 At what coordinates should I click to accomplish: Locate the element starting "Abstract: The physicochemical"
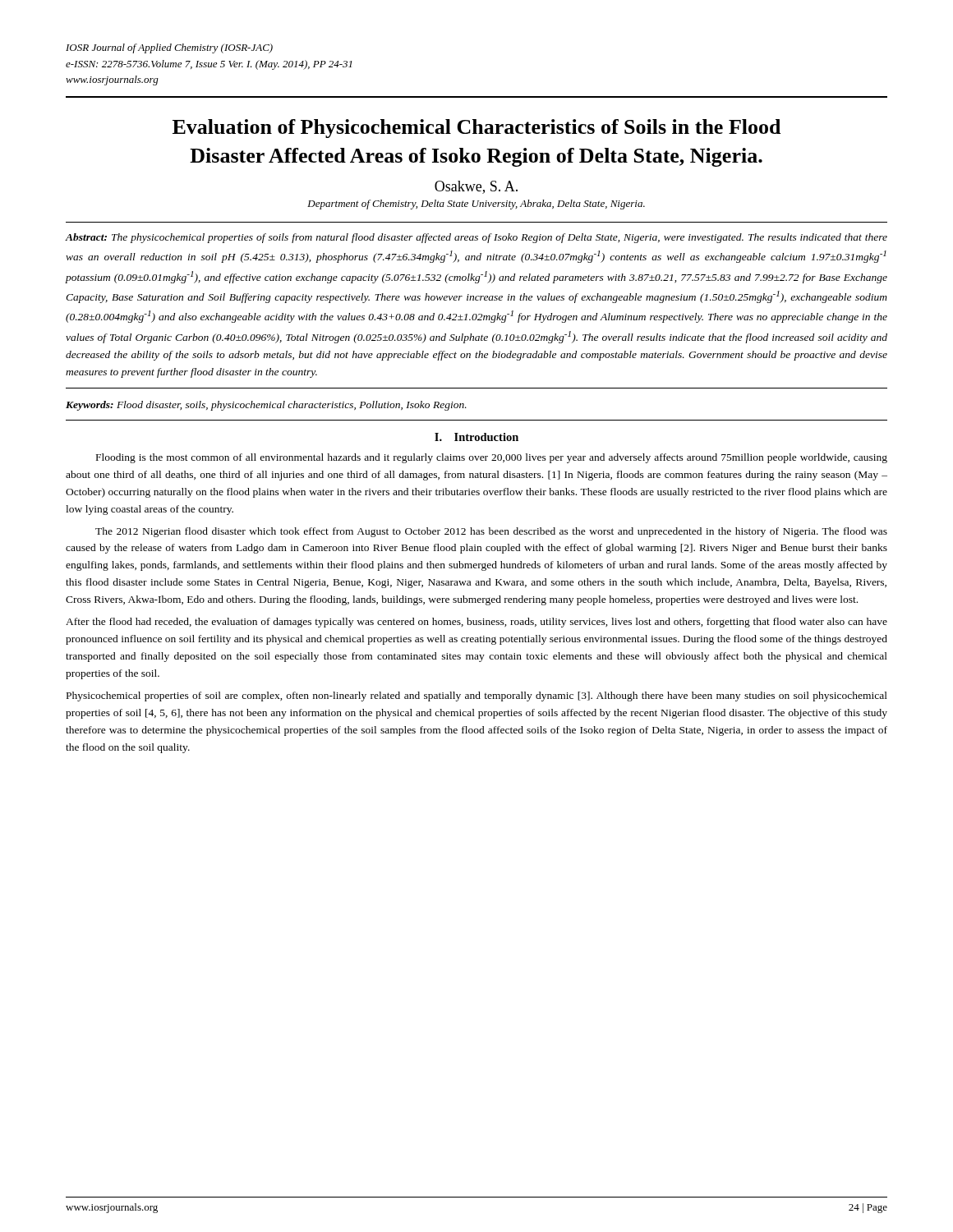point(476,305)
